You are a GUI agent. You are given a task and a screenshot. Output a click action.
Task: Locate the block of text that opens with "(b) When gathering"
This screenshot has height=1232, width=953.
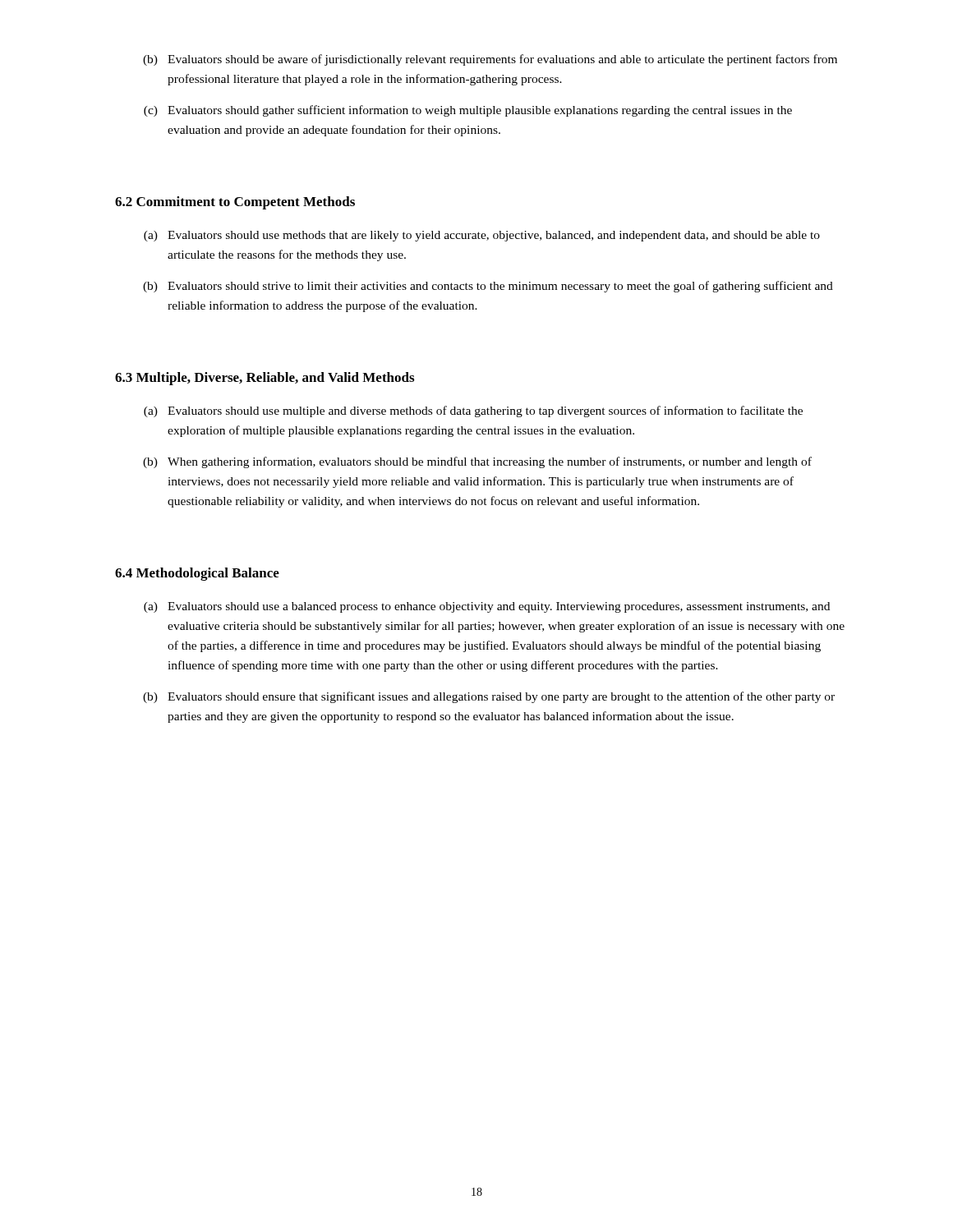(x=481, y=481)
